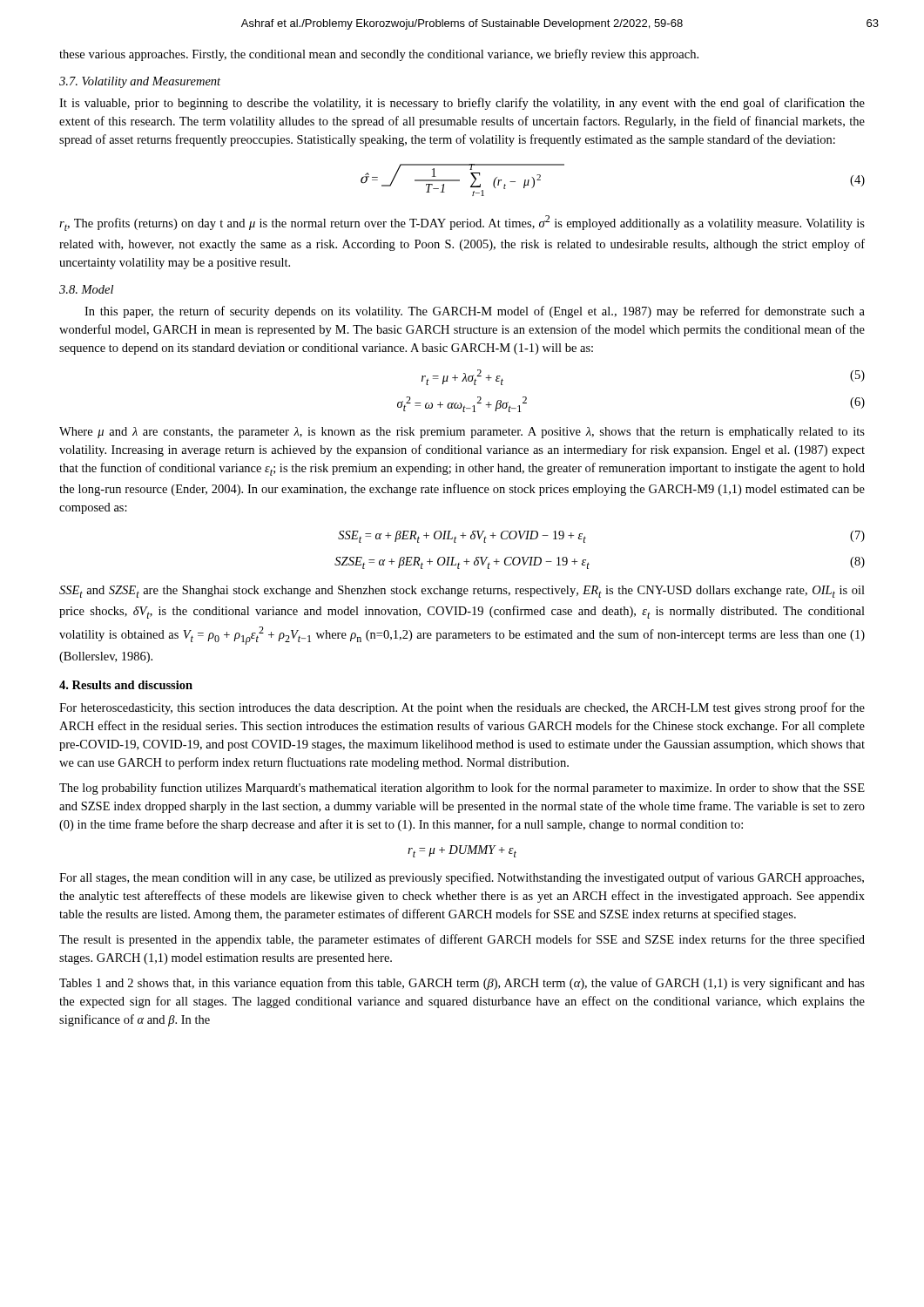Navigate to the text block starting "rt = μ + λσt2 +"
This screenshot has width=924, height=1307.
coord(462,391)
